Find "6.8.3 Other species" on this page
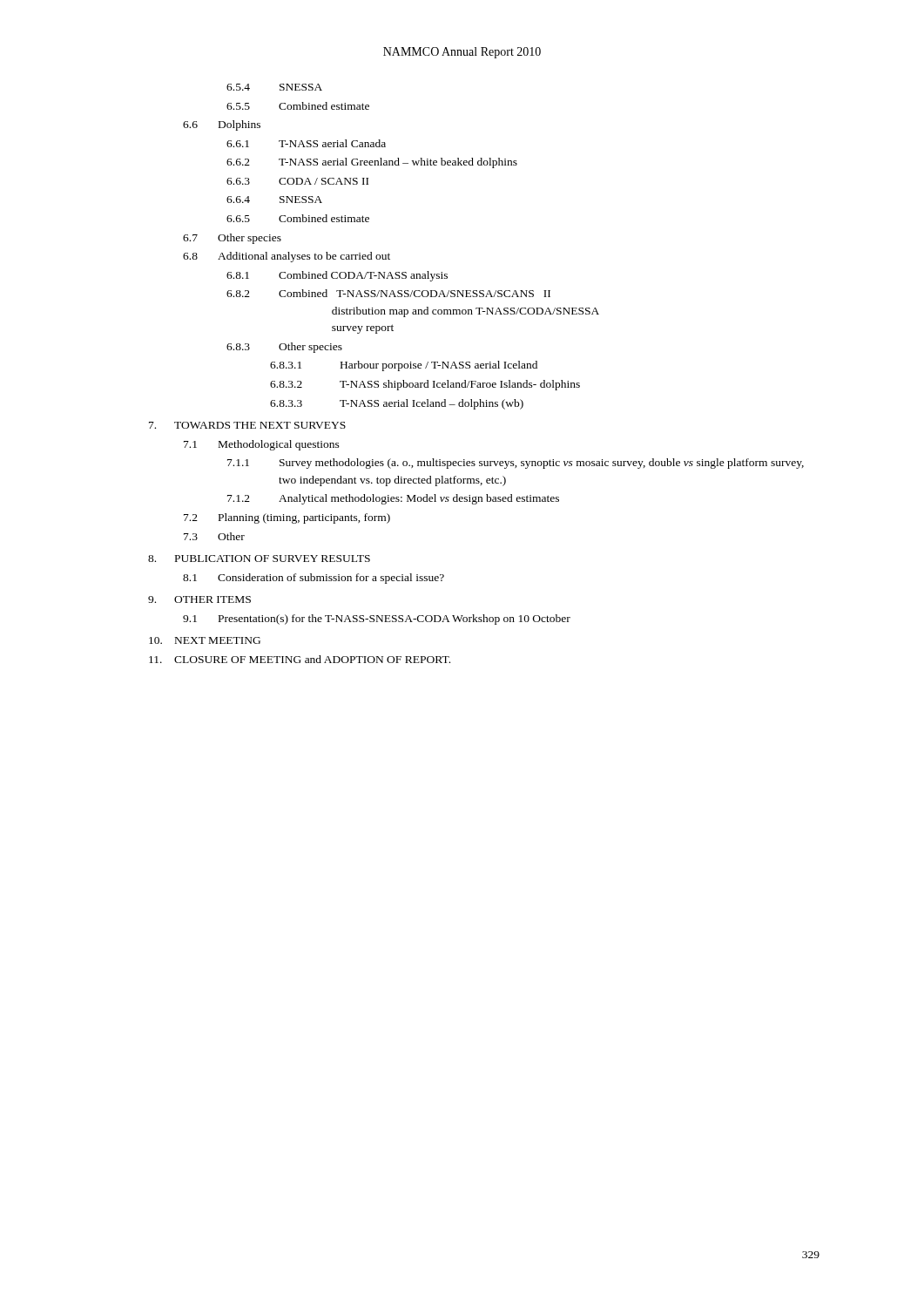Screen dimensions: 1307x924 (x=284, y=348)
